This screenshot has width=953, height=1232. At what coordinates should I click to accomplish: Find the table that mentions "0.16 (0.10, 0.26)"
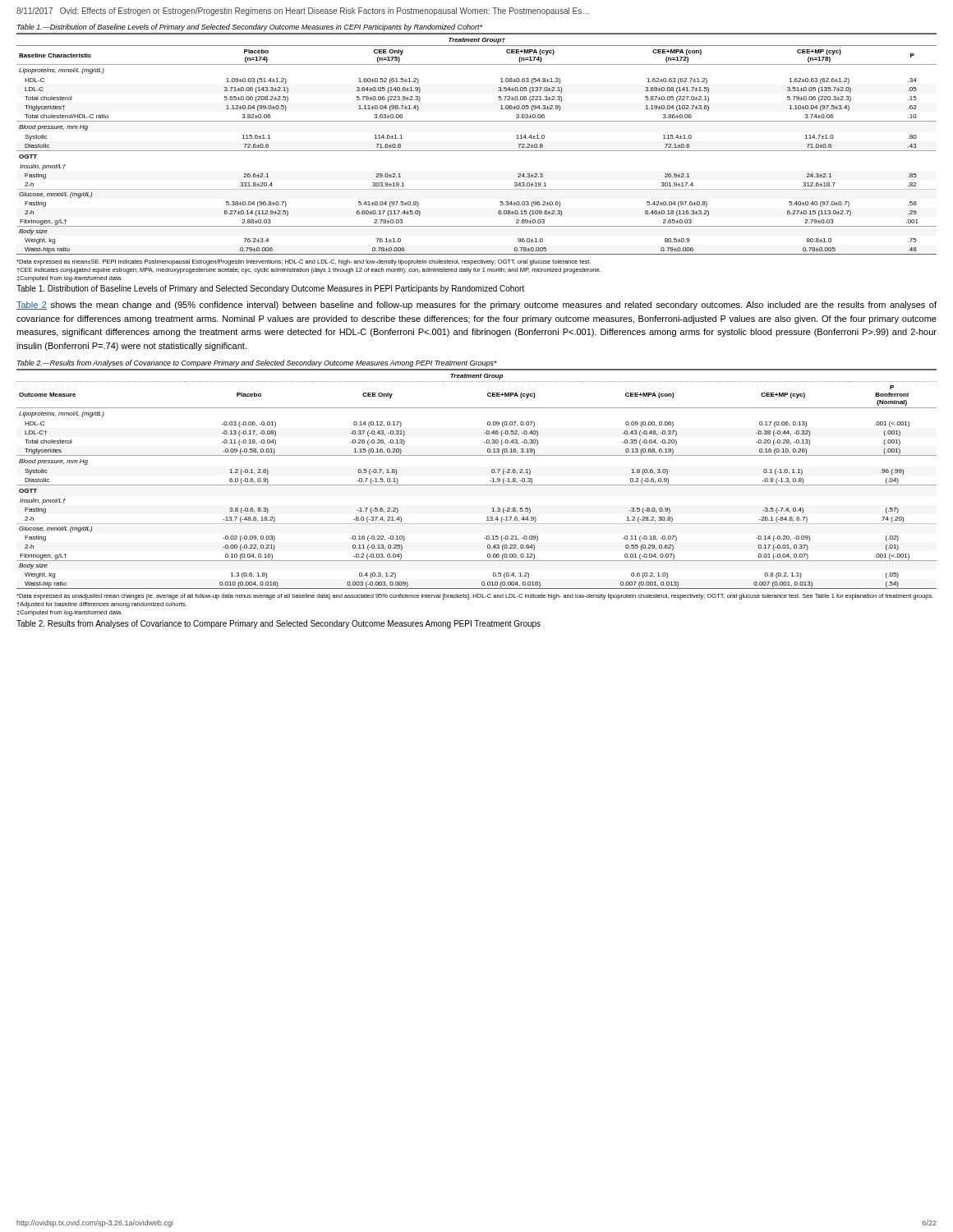point(476,479)
